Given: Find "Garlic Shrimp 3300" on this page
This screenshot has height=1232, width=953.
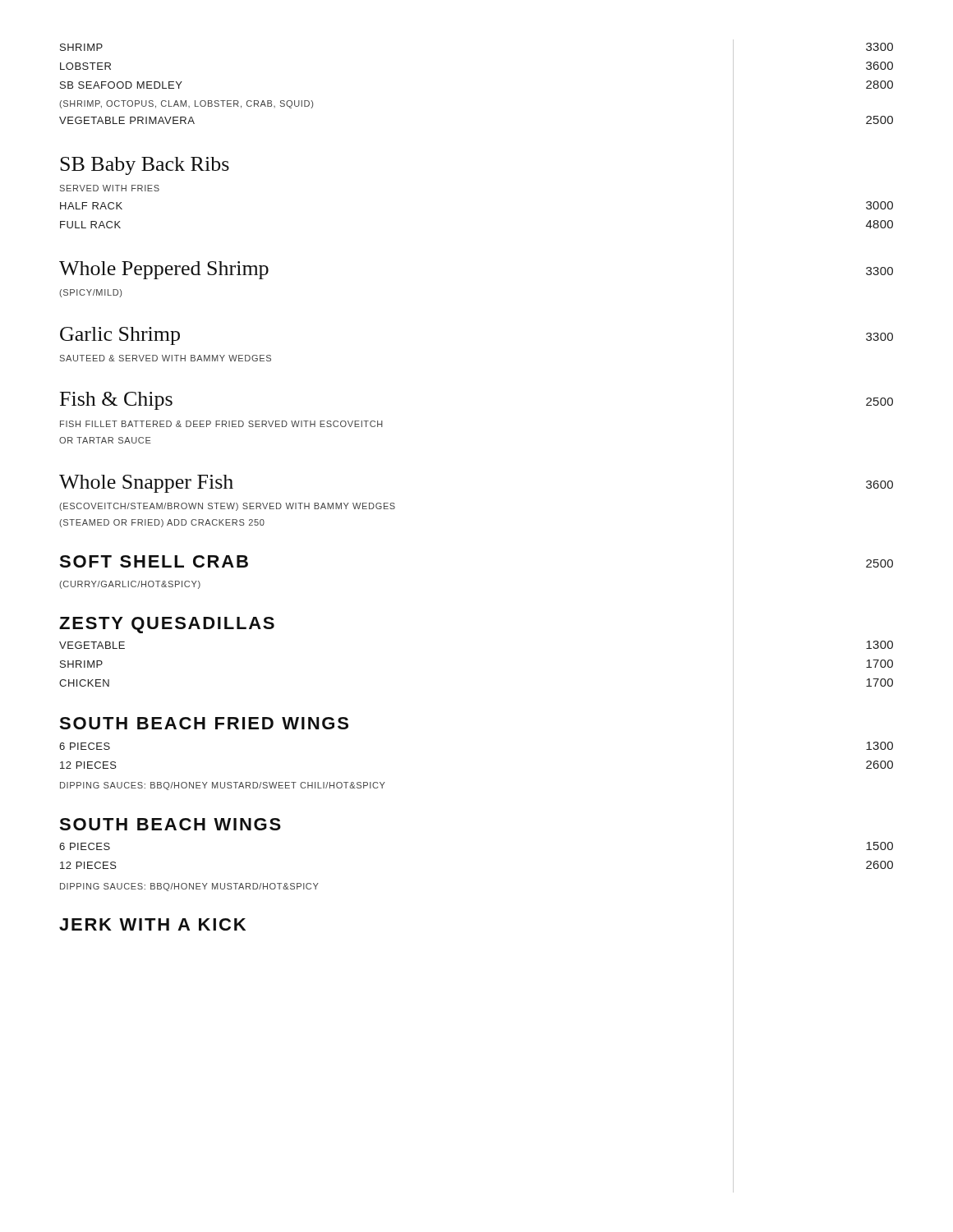Looking at the screenshot, I should pos(124,333).
